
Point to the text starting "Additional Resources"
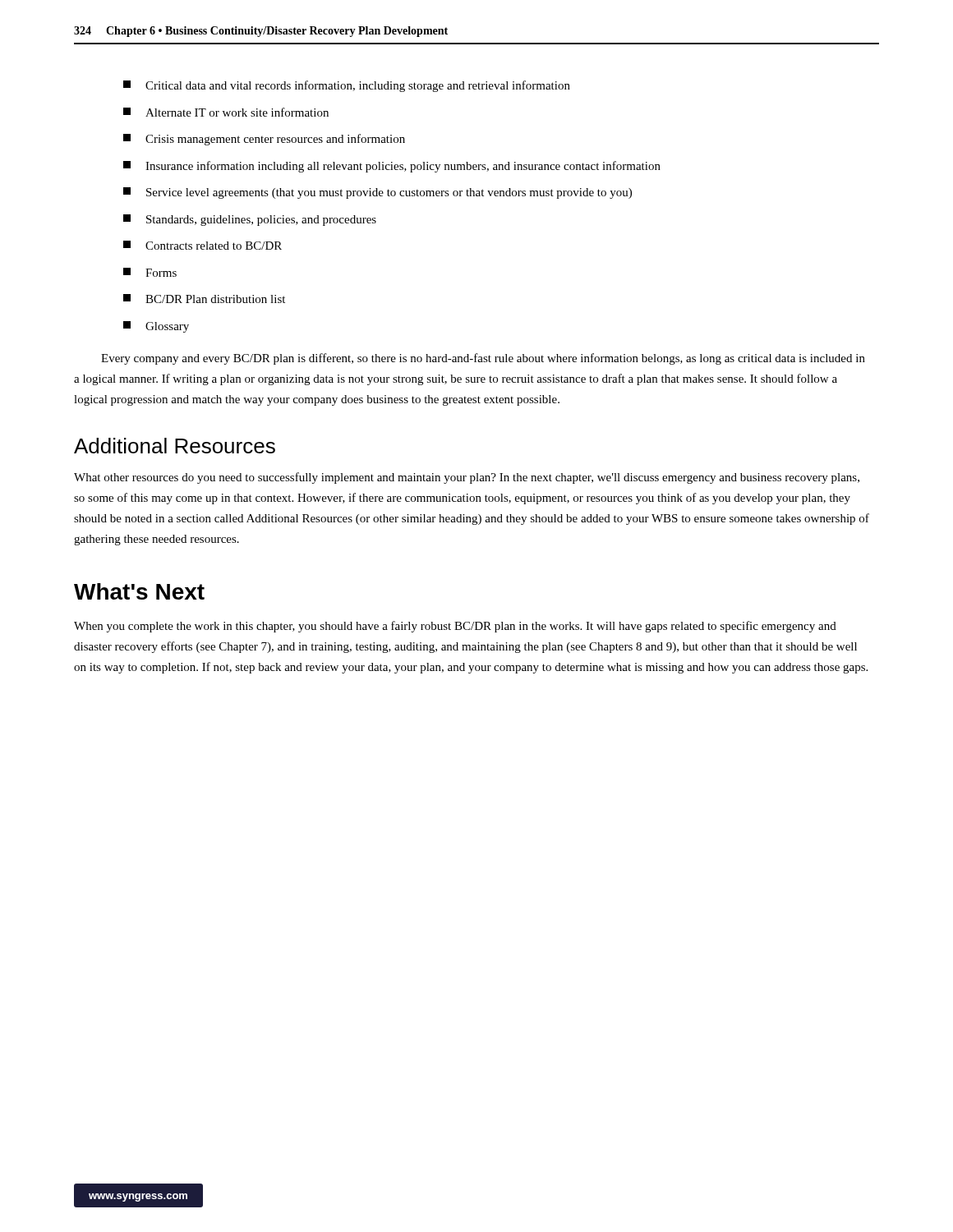click(175, 446)
